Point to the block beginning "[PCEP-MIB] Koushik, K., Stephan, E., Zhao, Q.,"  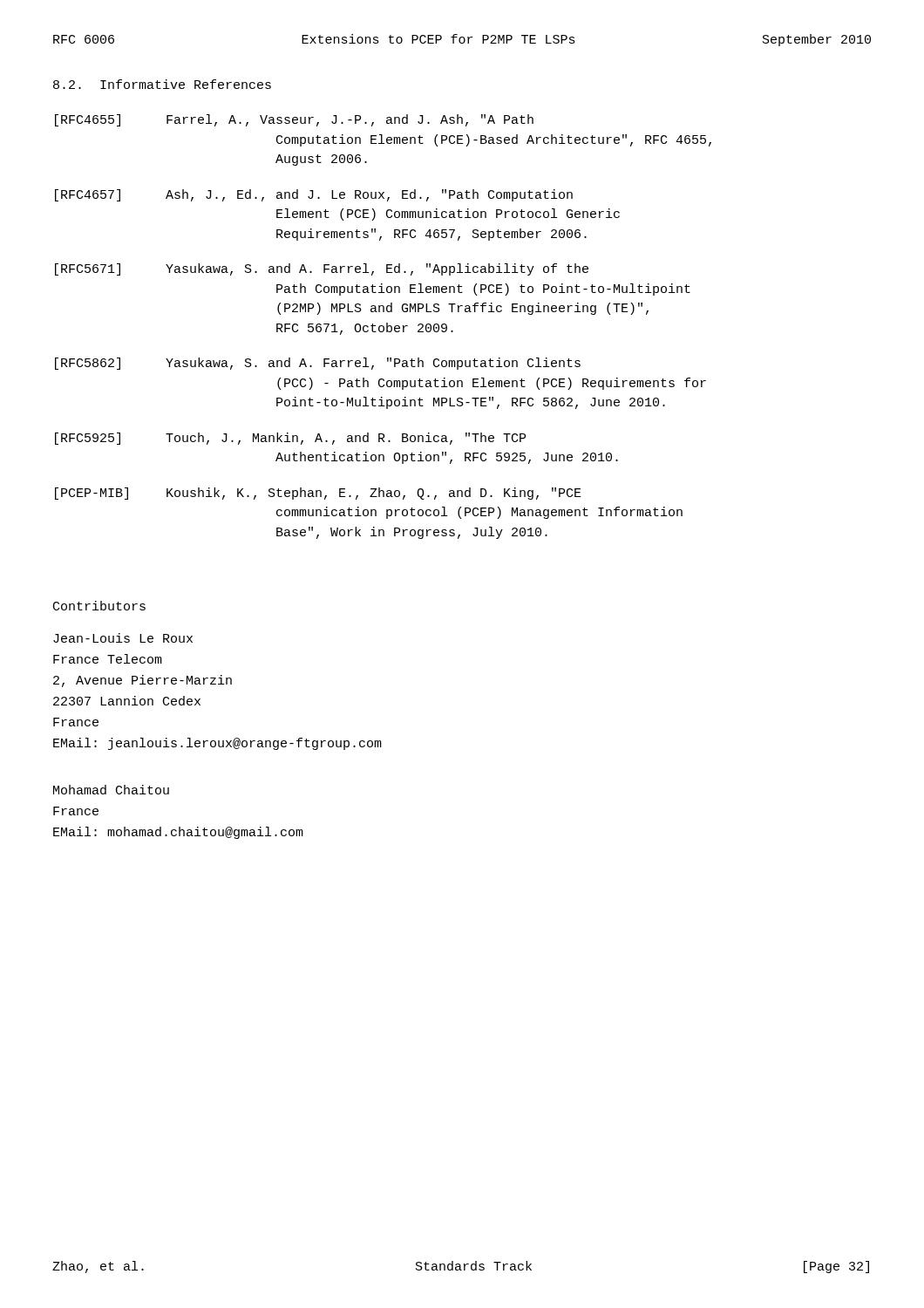click(462, 514)
